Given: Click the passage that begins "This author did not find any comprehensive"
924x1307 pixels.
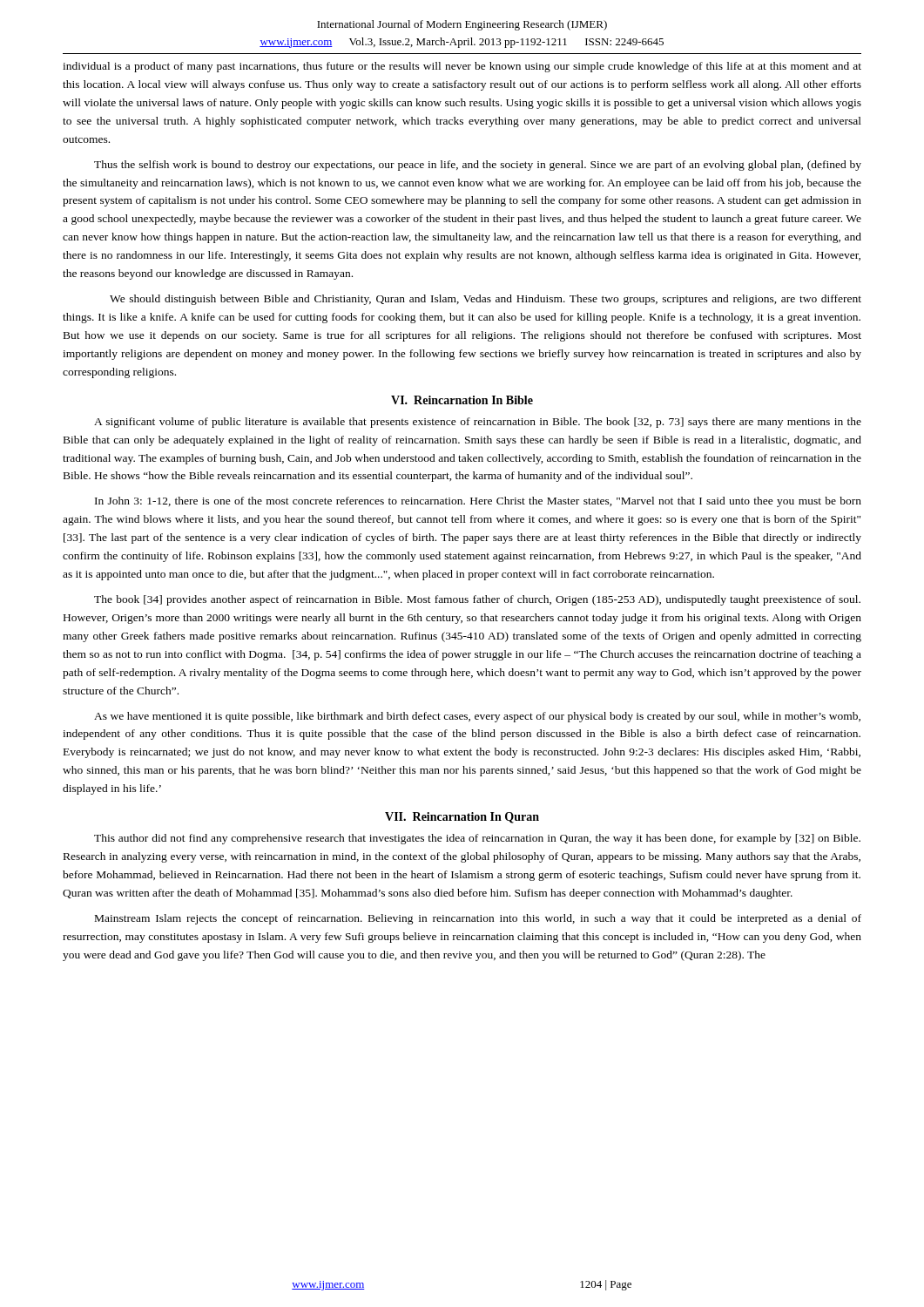Looking at the screenshot, I should [462, 866].
